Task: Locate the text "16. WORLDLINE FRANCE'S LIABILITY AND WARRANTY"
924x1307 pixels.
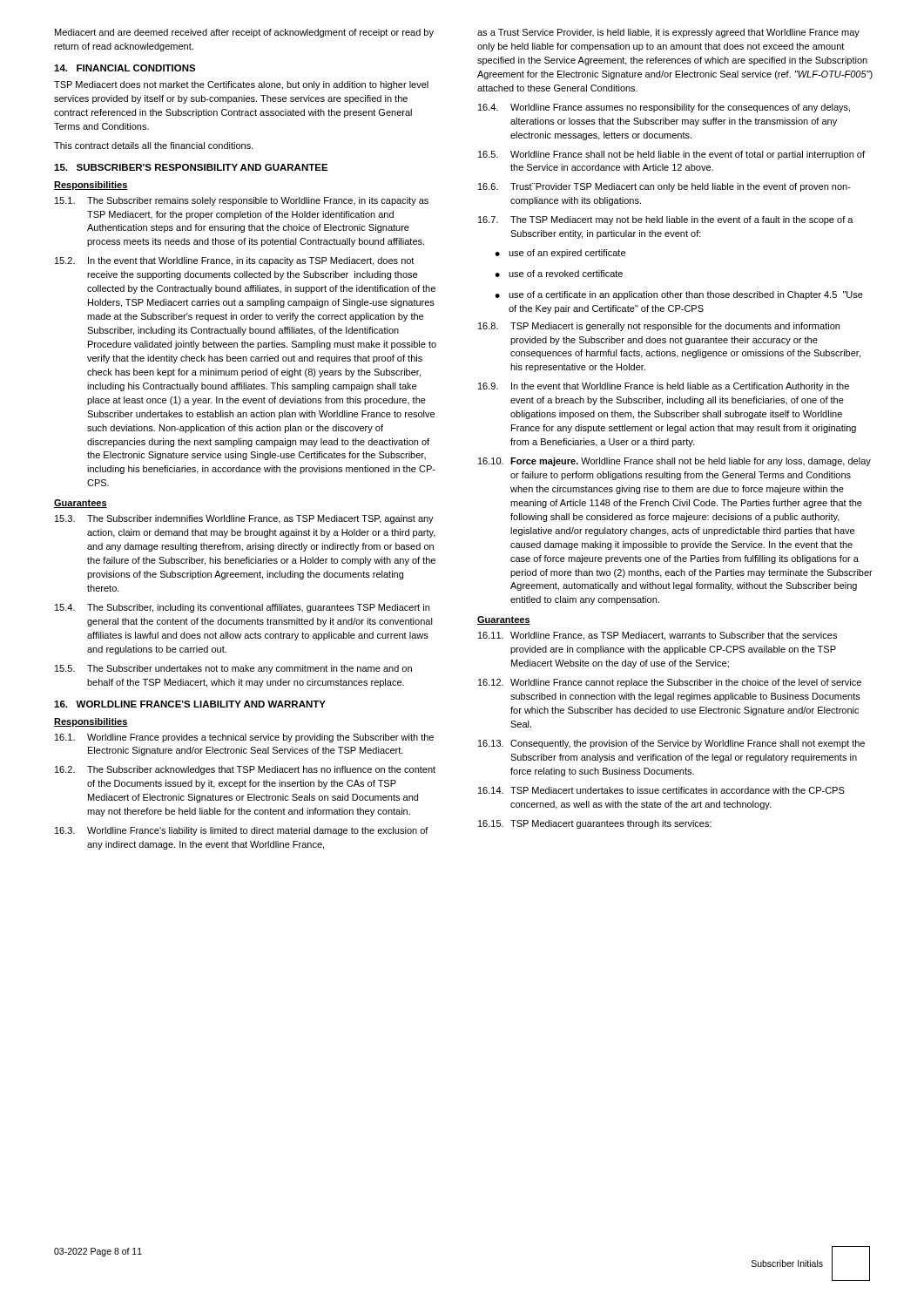Action: click(190, 704)
